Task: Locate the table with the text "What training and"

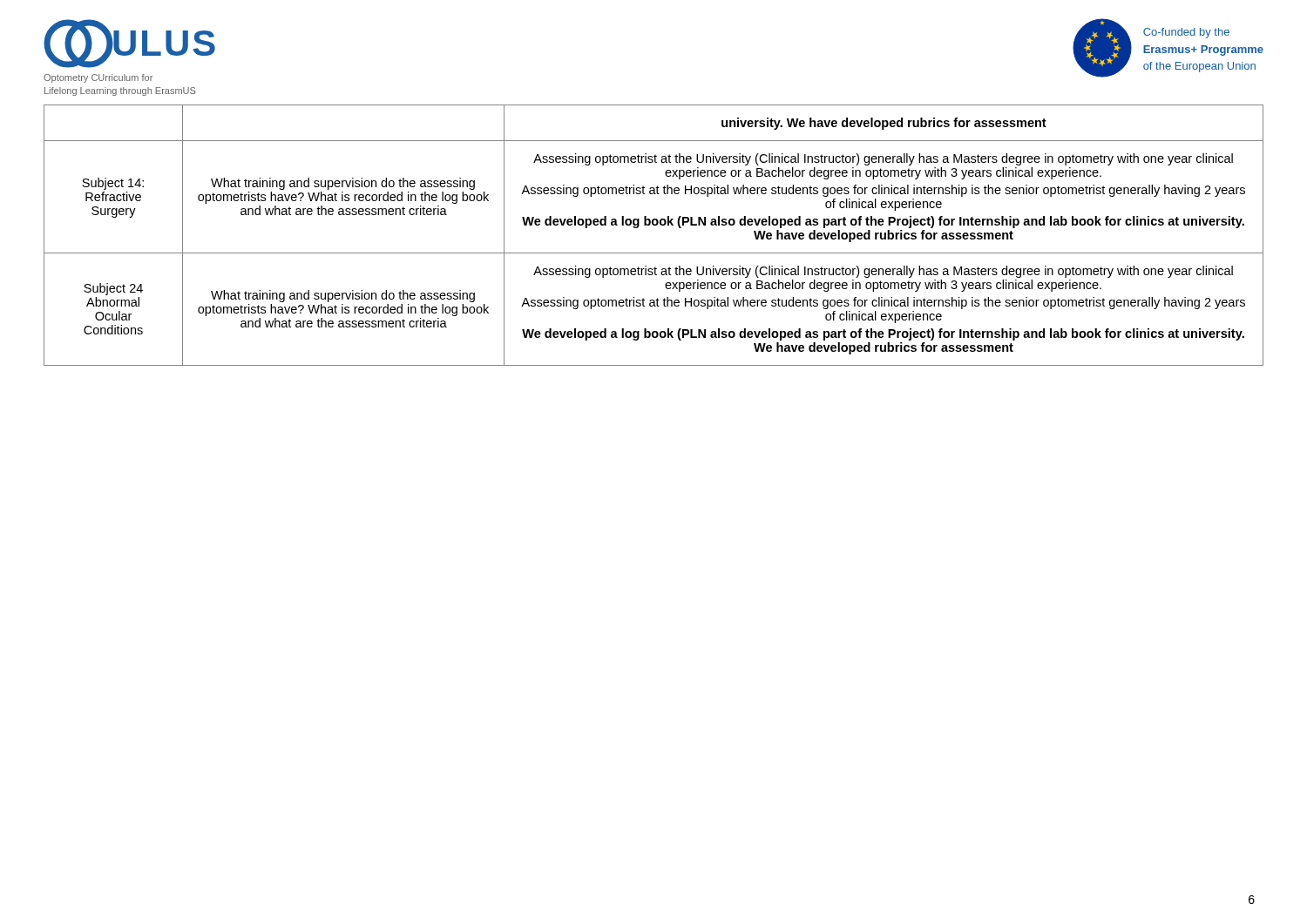Action: [654, 235]
